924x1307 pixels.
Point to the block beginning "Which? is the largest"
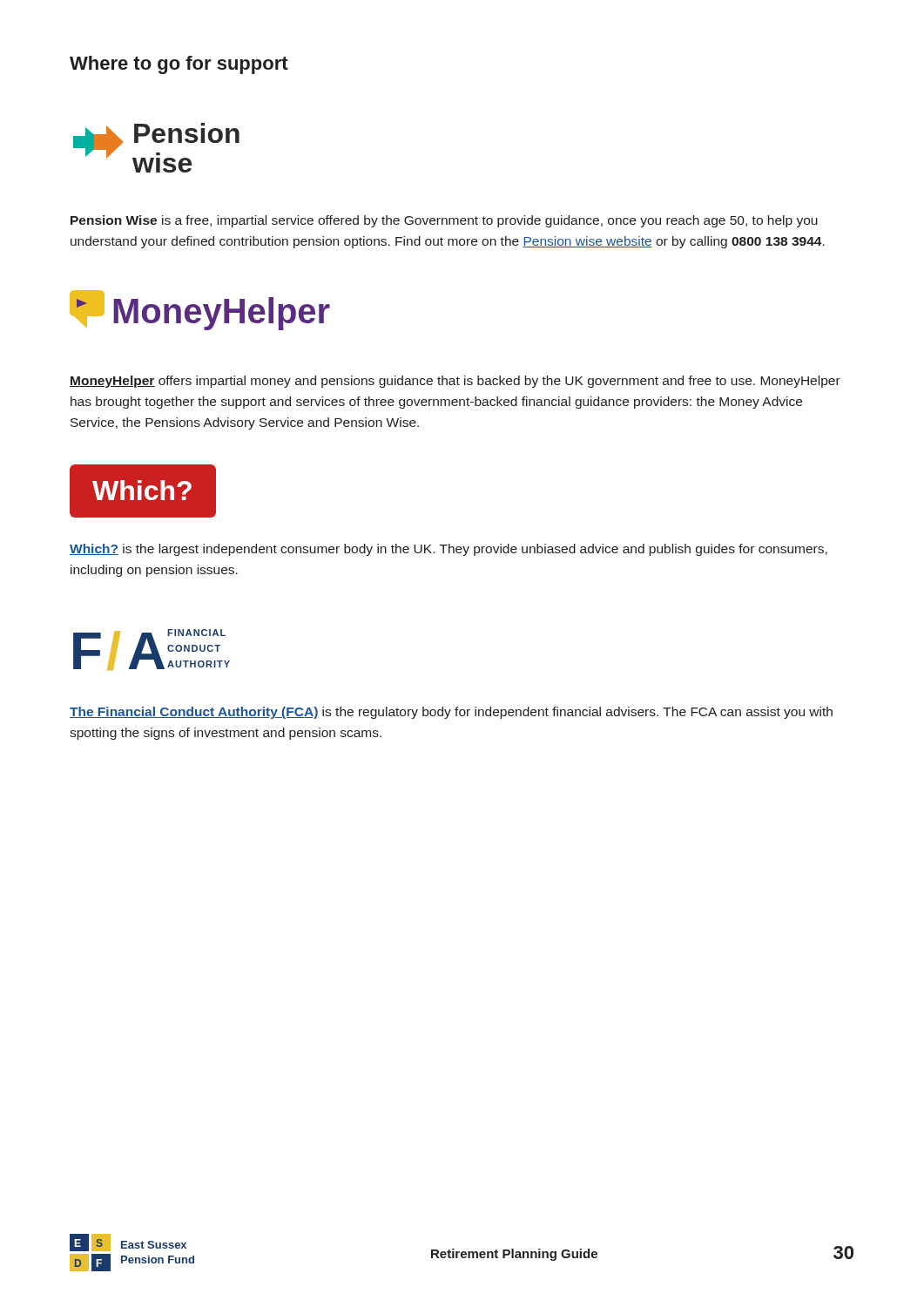pos(449,559)
